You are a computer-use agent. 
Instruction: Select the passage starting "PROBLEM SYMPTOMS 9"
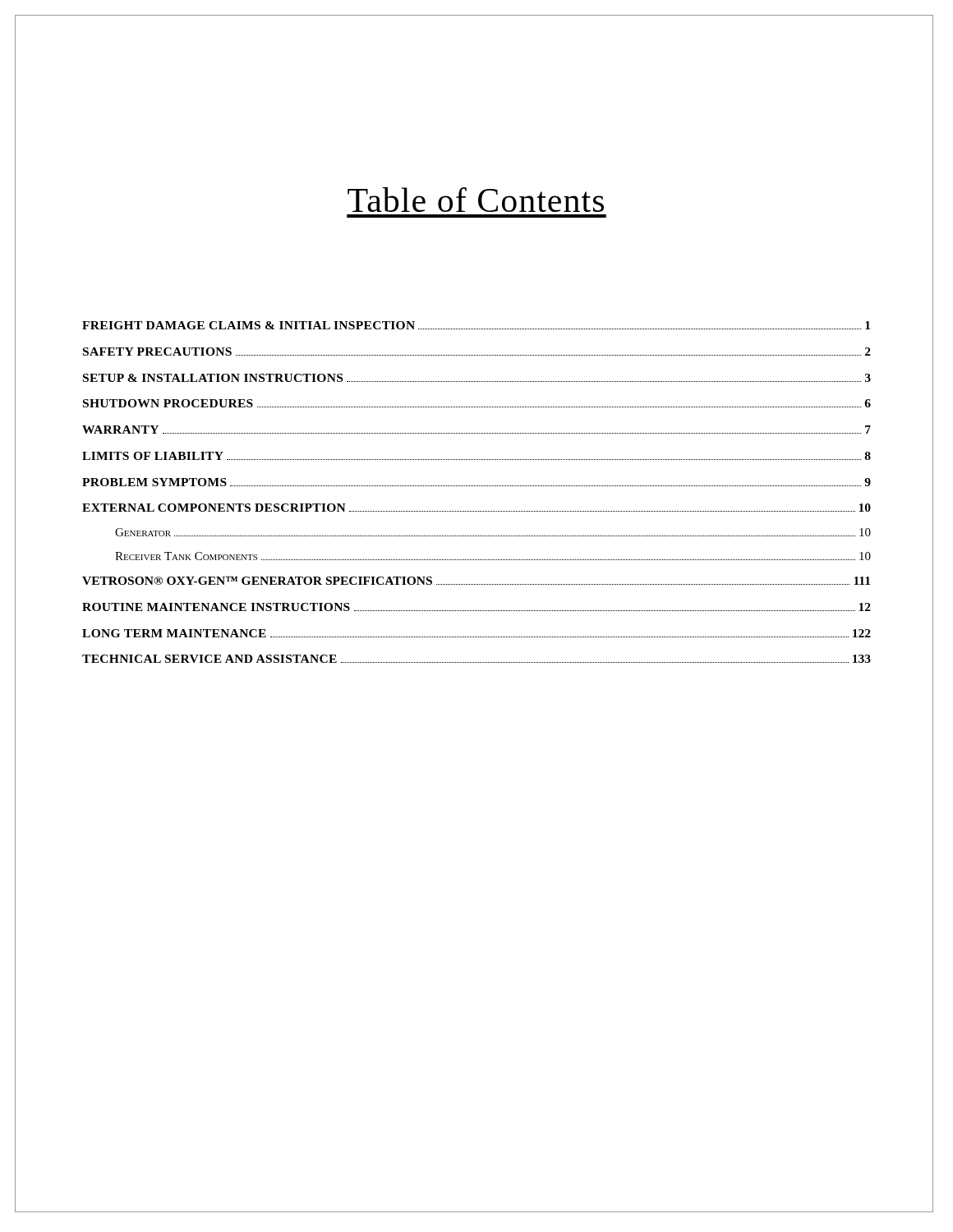pyautogui.click(x=476, y=482)
